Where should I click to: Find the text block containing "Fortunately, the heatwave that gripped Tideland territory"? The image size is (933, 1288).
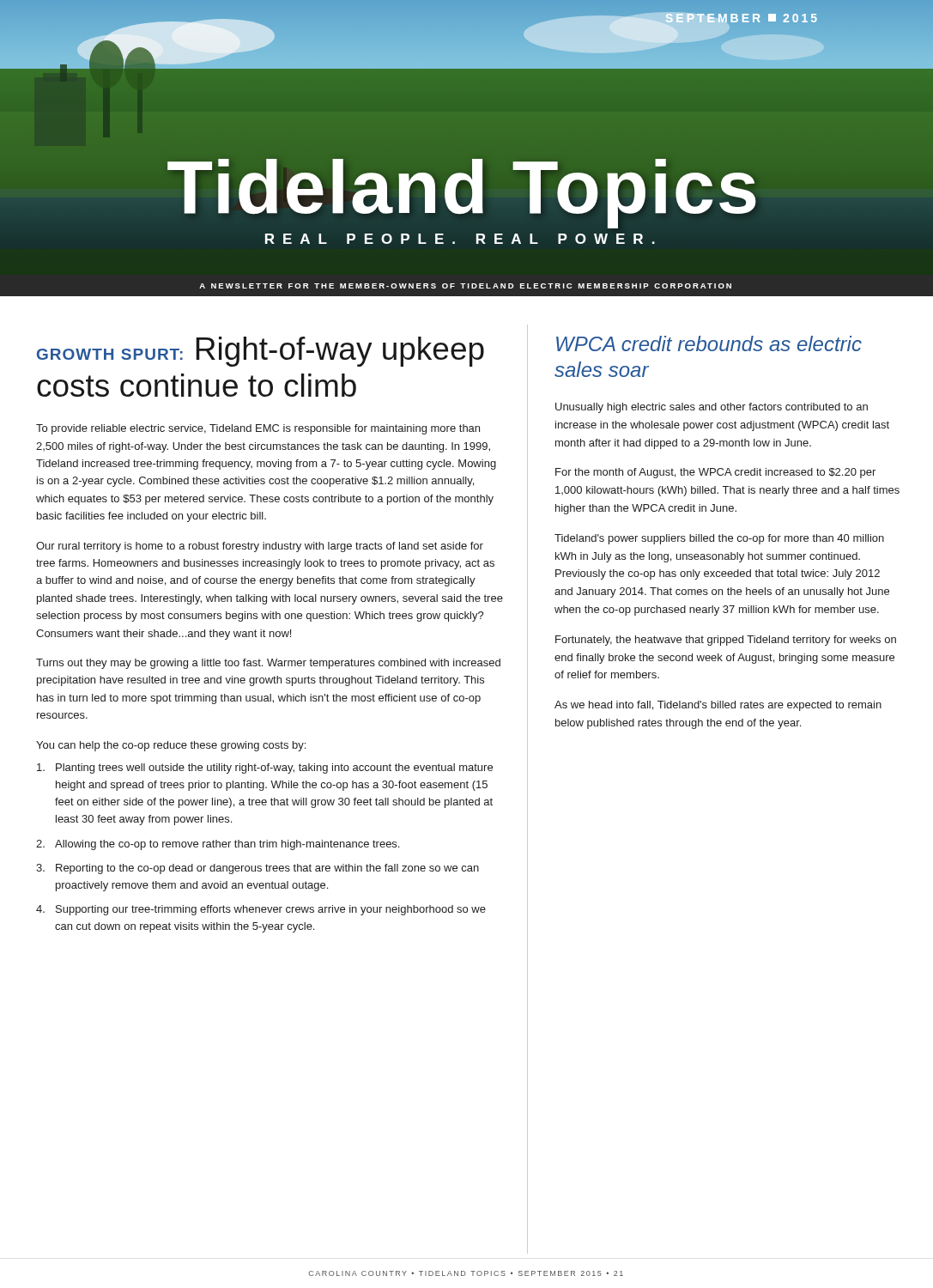[726, 657]
